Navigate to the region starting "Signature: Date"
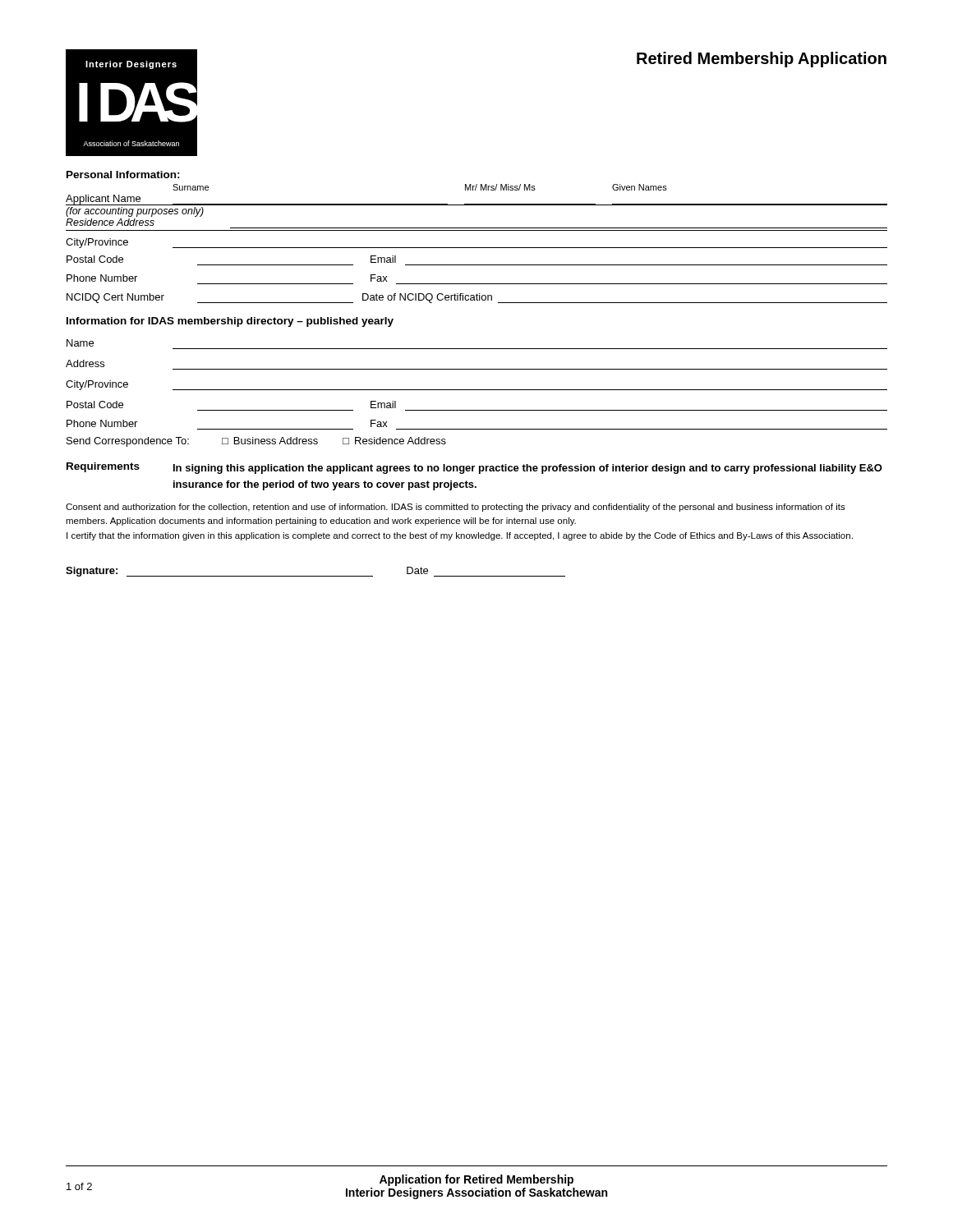 pos(476,569)
